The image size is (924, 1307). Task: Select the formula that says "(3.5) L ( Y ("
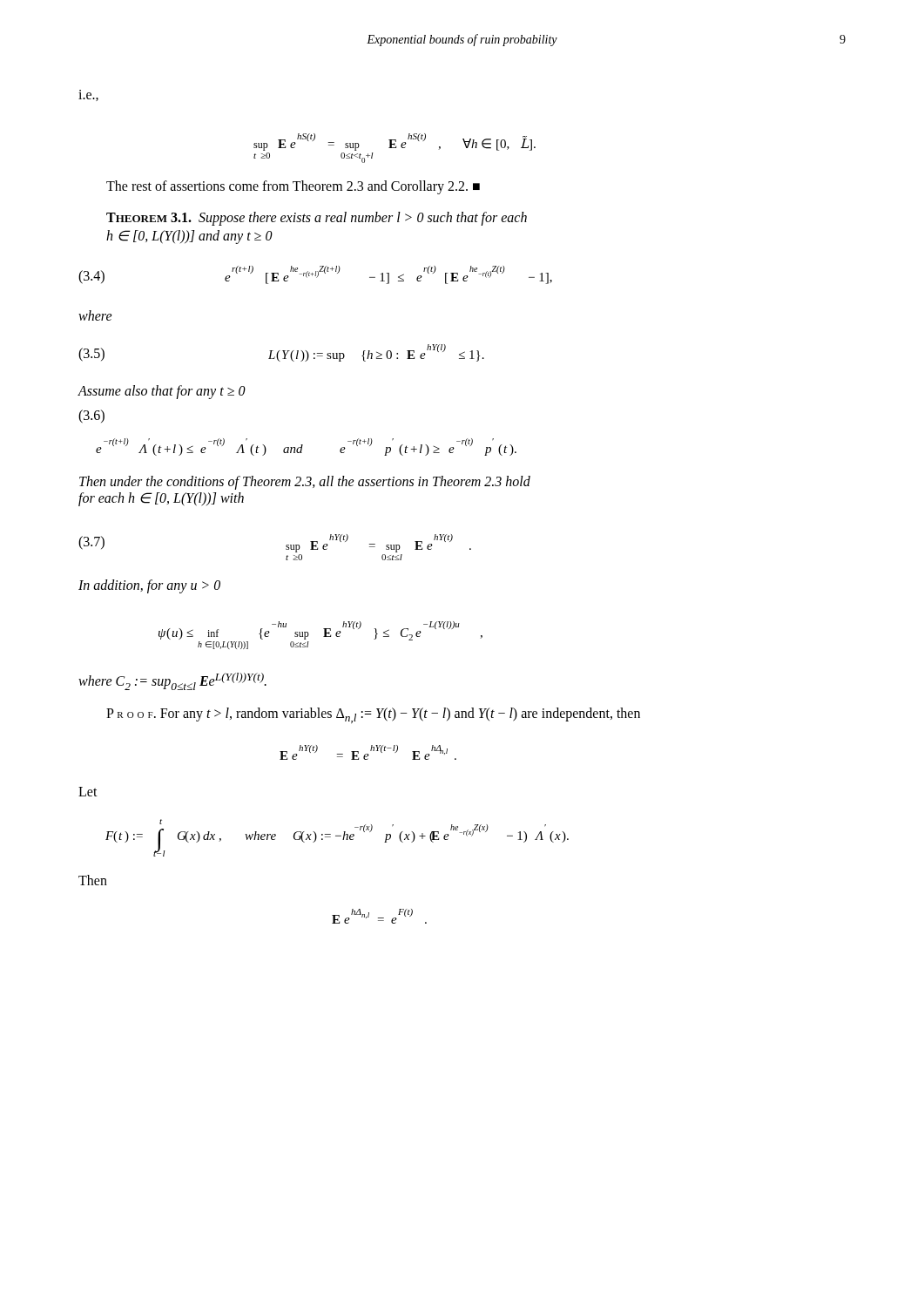(462, 354)
